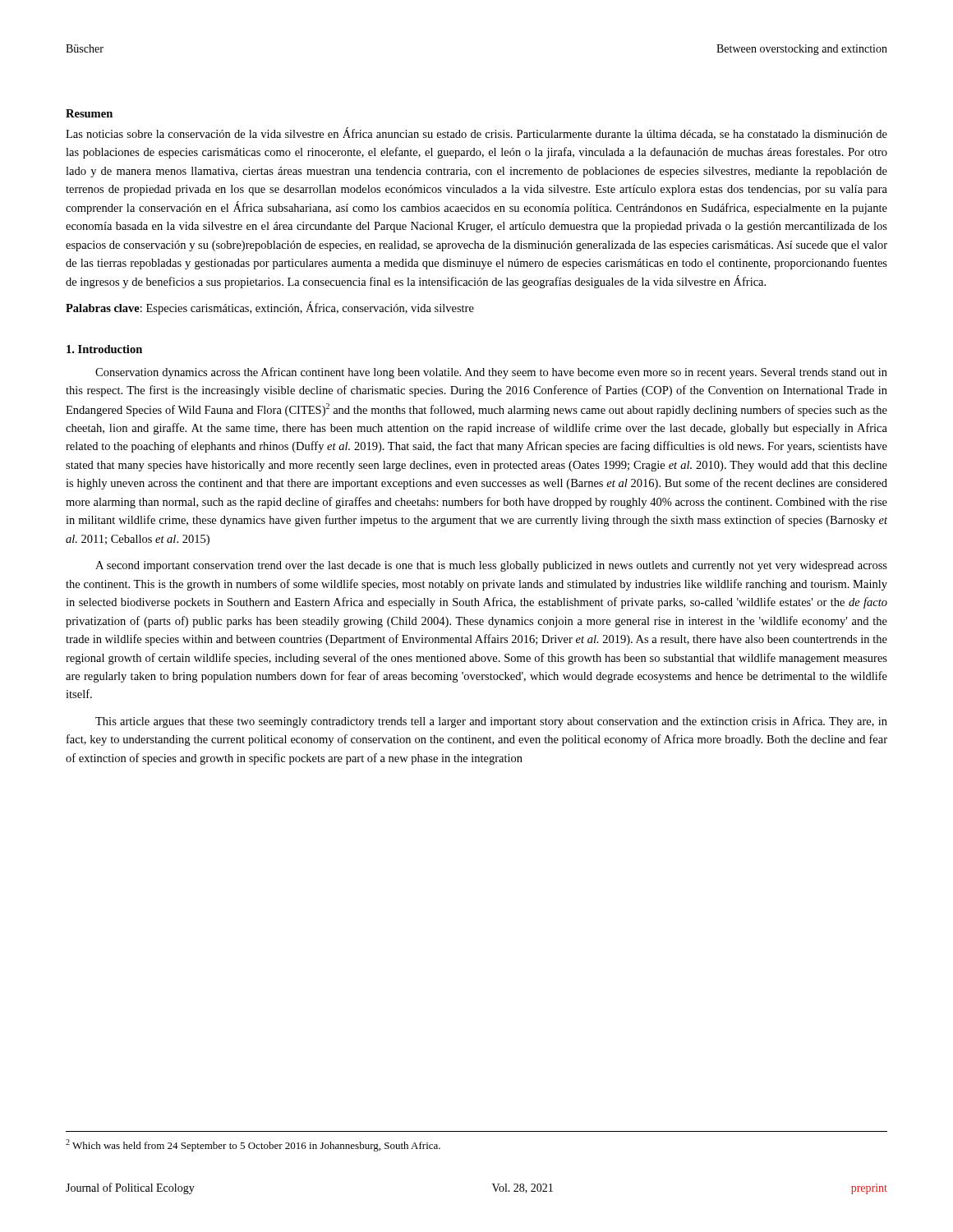Where is the passage that starts "Palabras clave: Especies"?
This screenshot has height=1232, width=953.
[x=270, y=308]
